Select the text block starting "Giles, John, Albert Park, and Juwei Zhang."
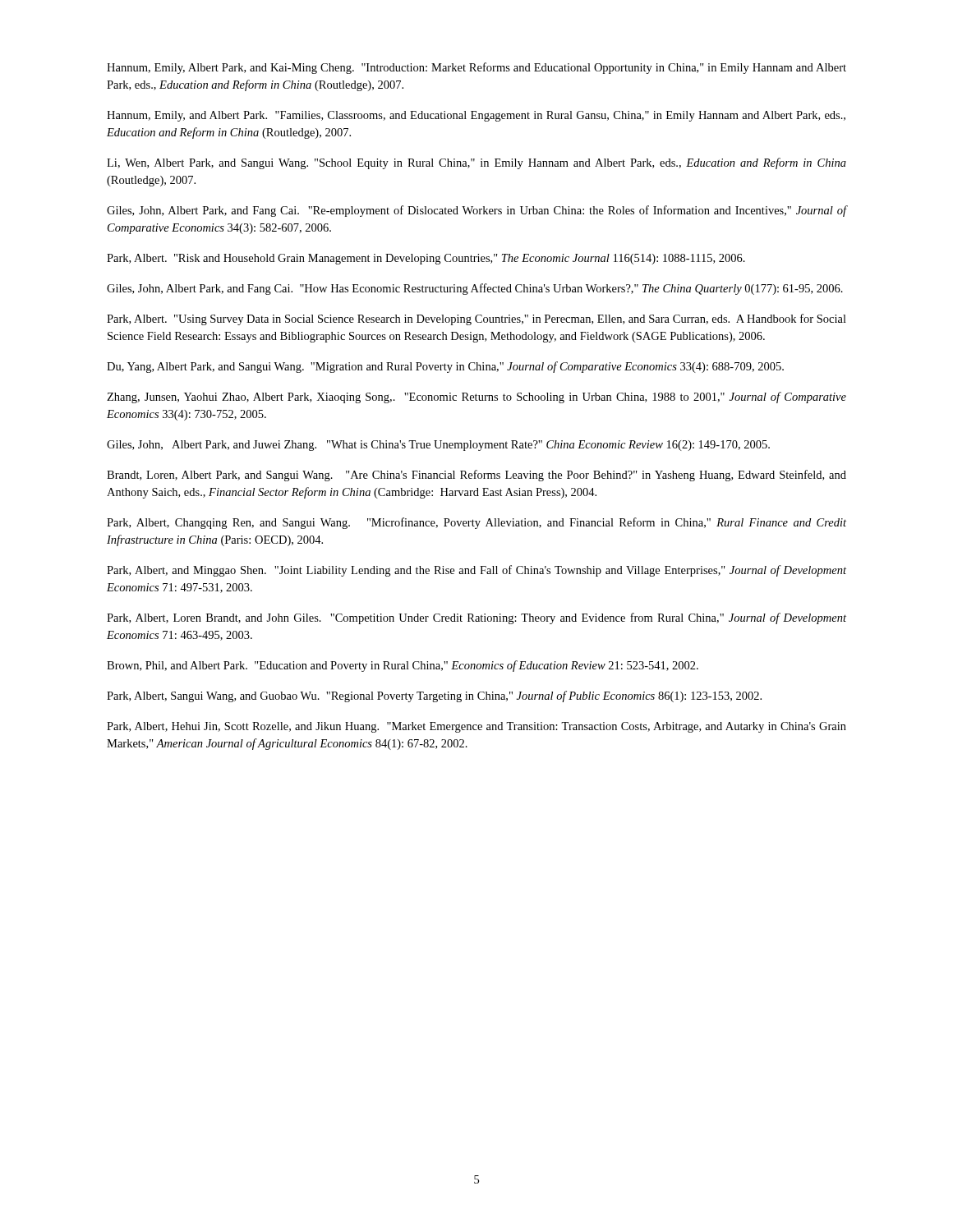 pos(439,445)
